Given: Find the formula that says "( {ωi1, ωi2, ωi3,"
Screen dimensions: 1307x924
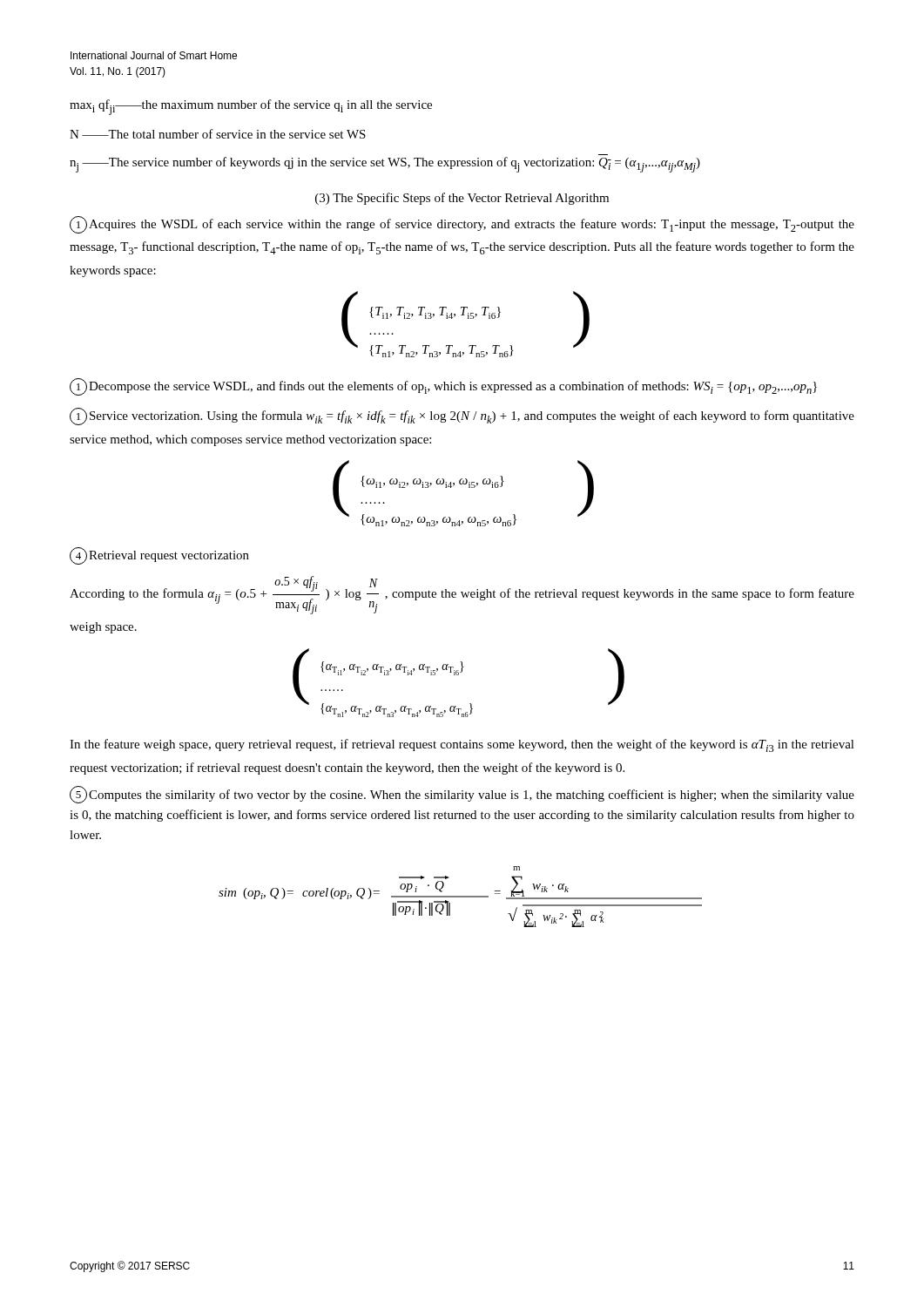Looking at the screenshot, I should pyautogui.click(x=462, y=498).
